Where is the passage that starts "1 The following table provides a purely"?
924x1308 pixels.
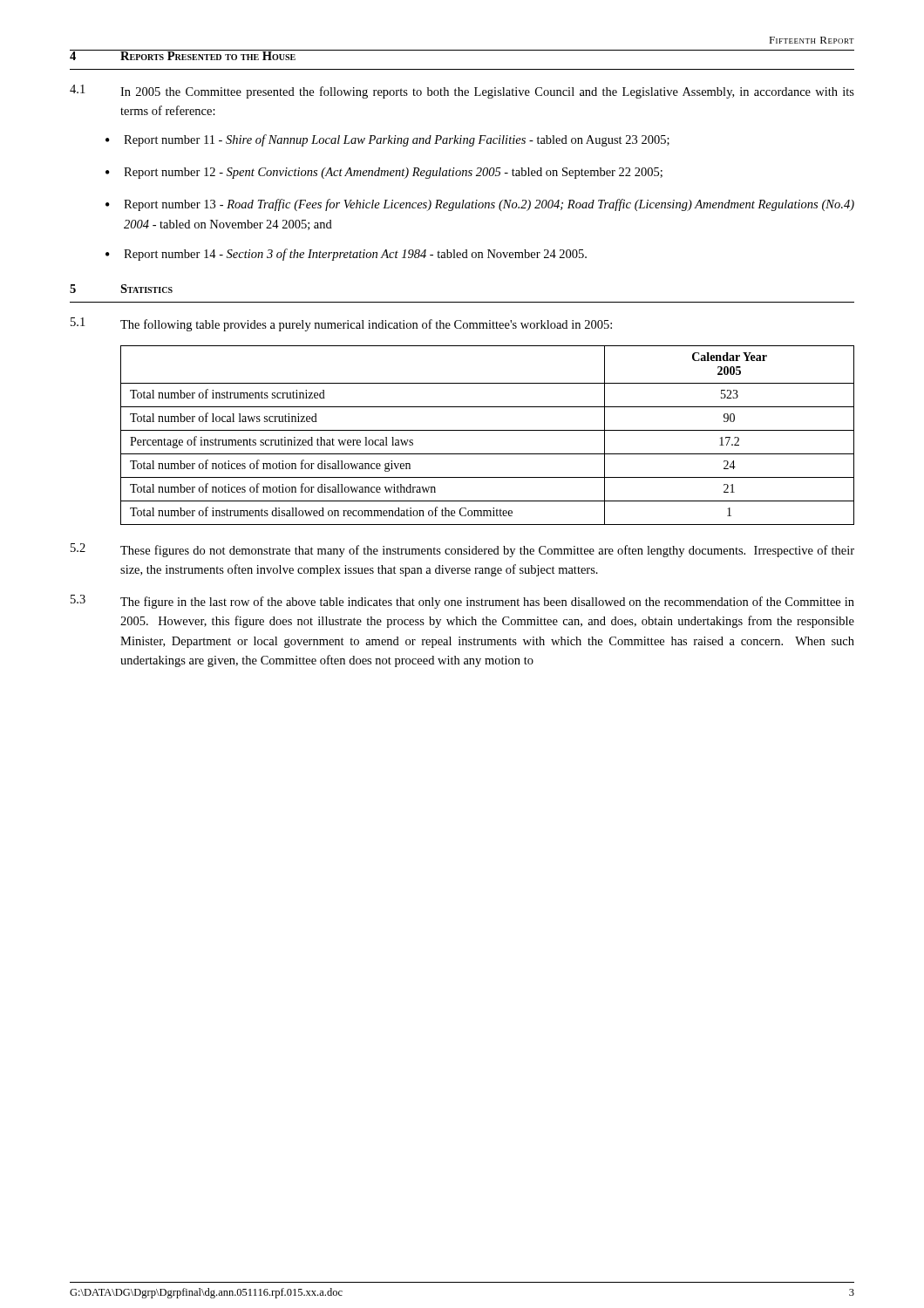[x=462, y=325]
